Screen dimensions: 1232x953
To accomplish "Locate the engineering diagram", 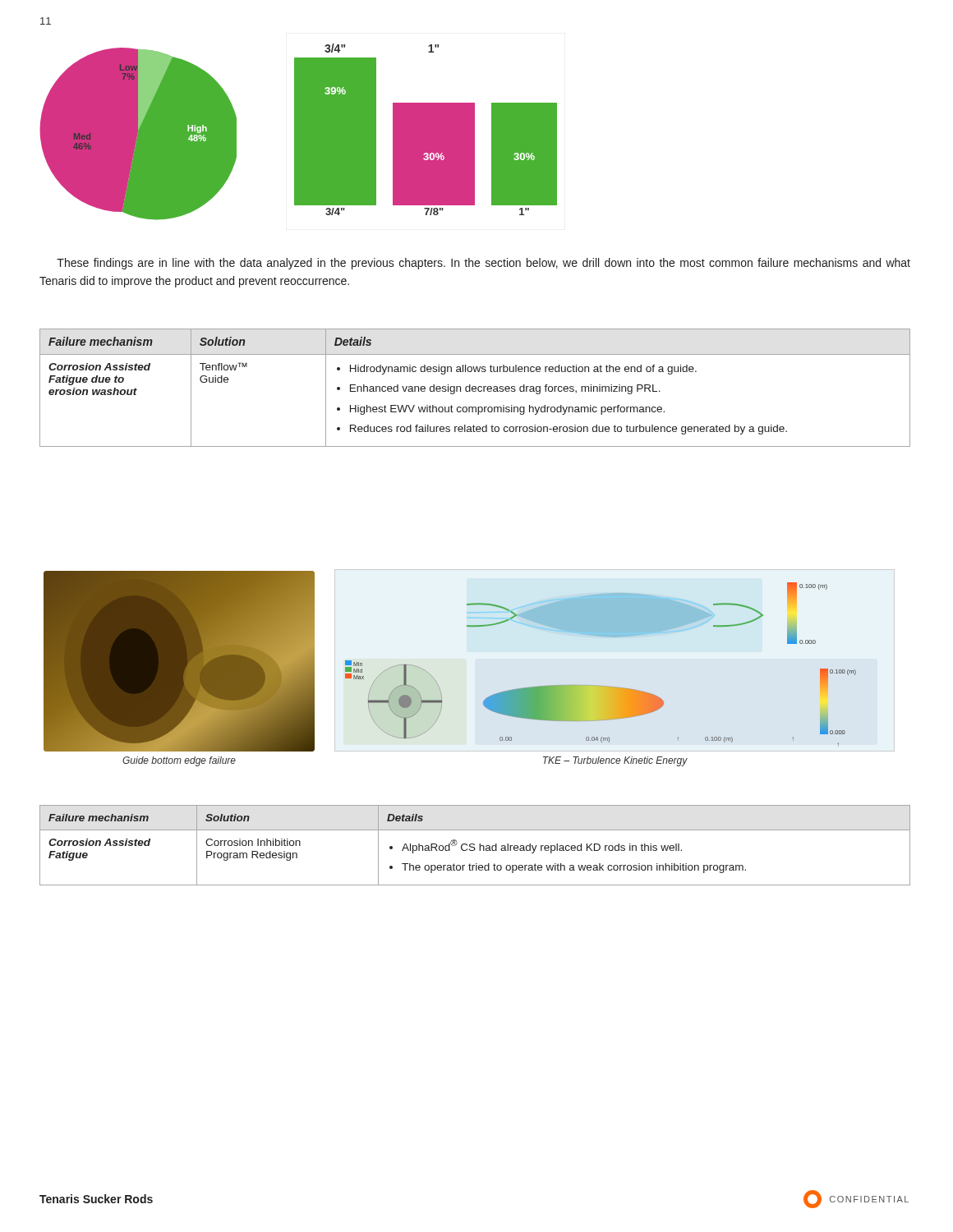I will click(x=615, y=668).
